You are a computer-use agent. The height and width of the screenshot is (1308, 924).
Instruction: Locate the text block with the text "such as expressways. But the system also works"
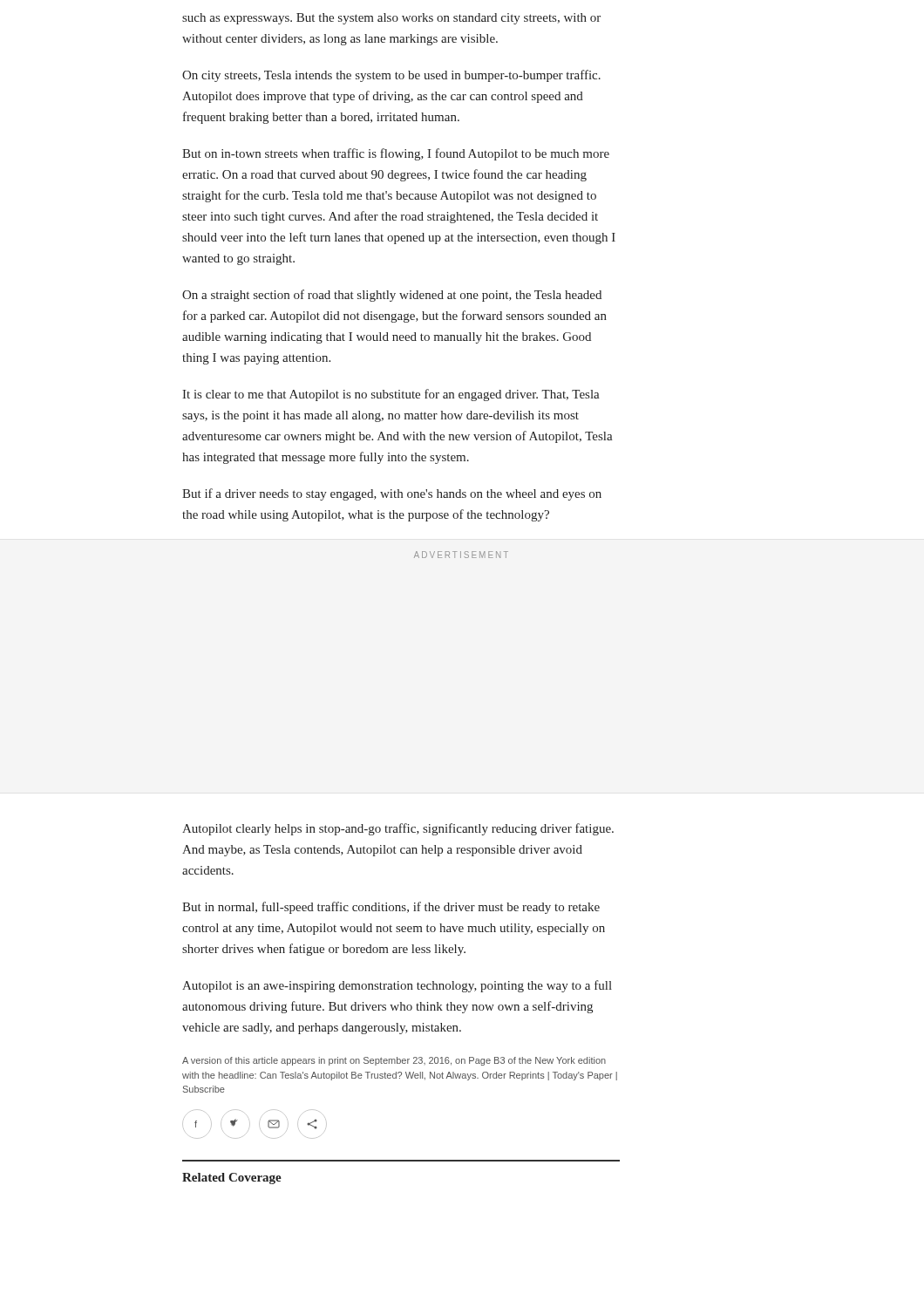click(392, 28)
